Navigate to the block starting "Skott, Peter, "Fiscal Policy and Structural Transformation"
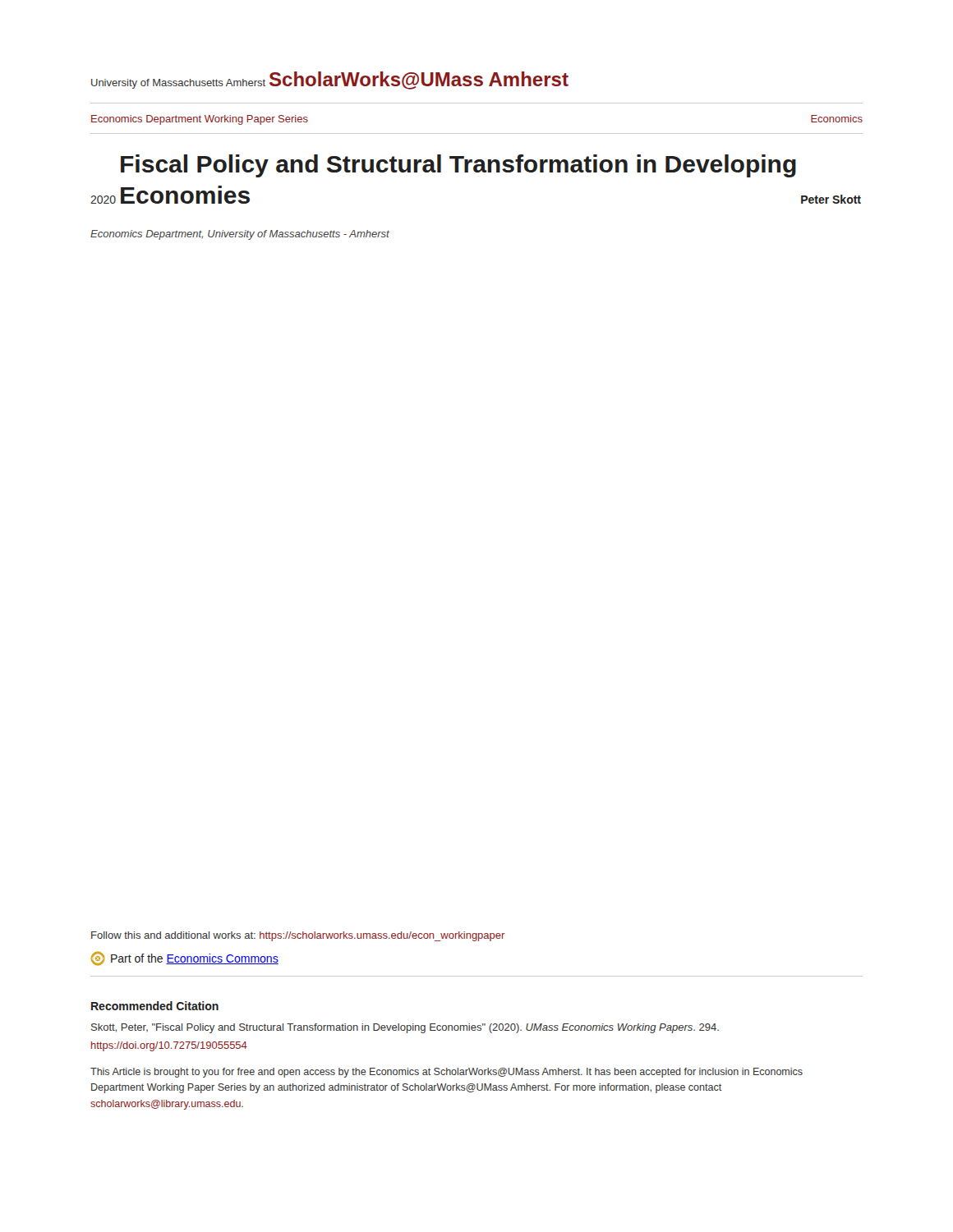 click(468, 1036)
